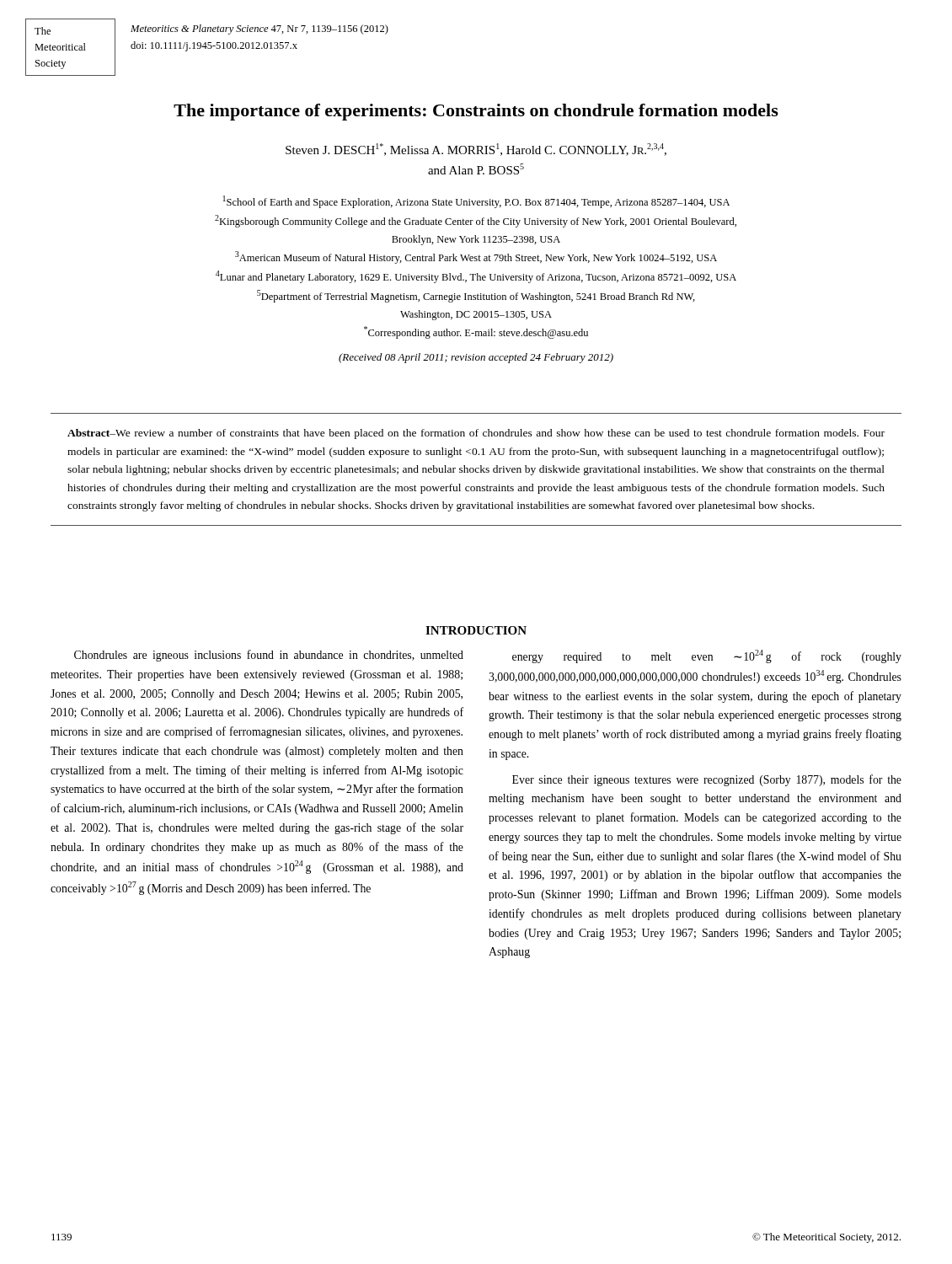Navigate to the text block starting "Abstract–We review a number of constraints"
Image resolution: width=952 pixels, height=1264 pixels.
click(476, 469)
